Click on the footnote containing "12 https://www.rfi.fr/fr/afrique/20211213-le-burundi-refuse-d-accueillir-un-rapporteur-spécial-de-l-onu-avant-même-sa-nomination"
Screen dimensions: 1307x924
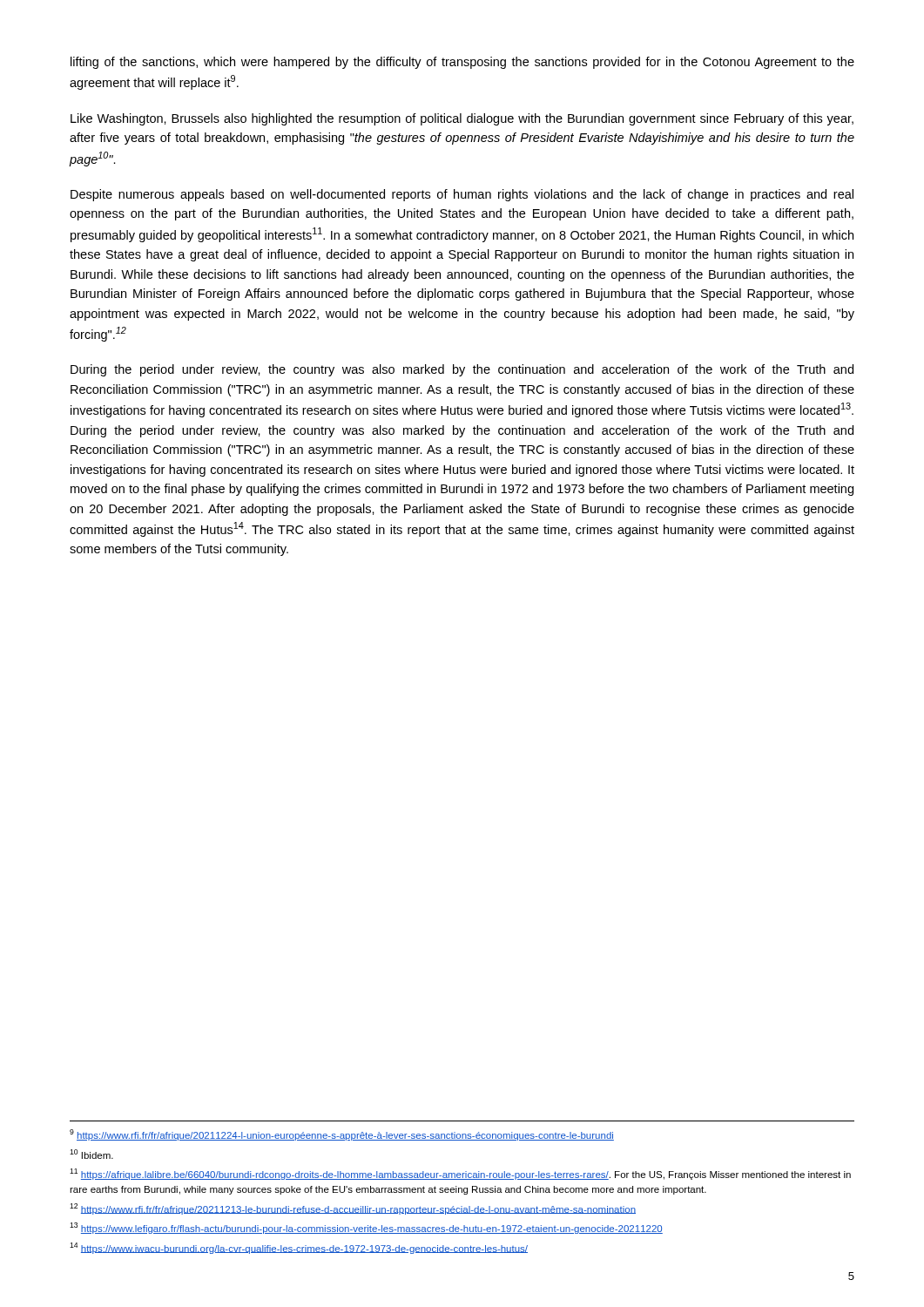click(x=353, y=1208)
